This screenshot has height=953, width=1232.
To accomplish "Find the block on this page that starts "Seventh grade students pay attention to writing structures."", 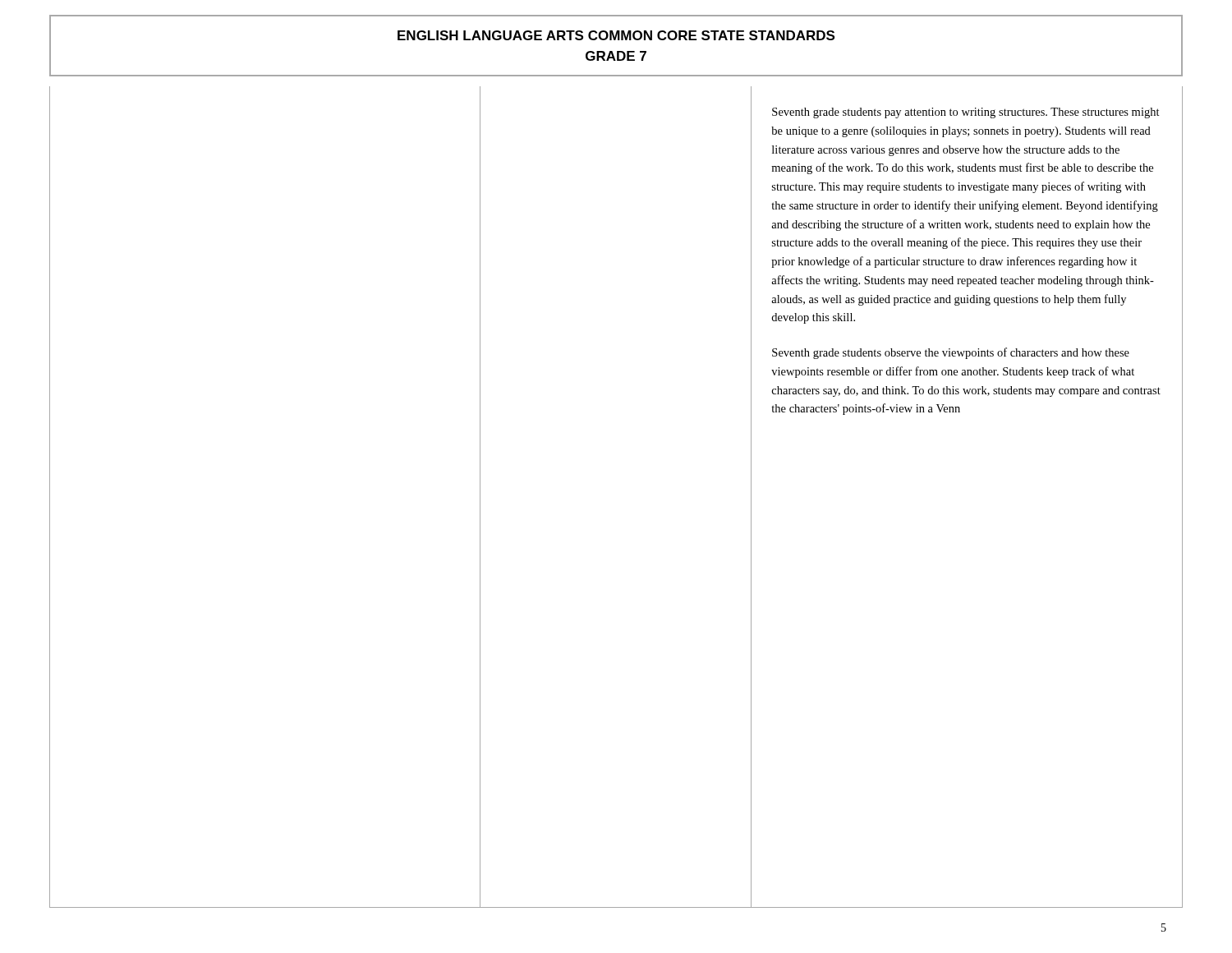I will pos(965,215).
